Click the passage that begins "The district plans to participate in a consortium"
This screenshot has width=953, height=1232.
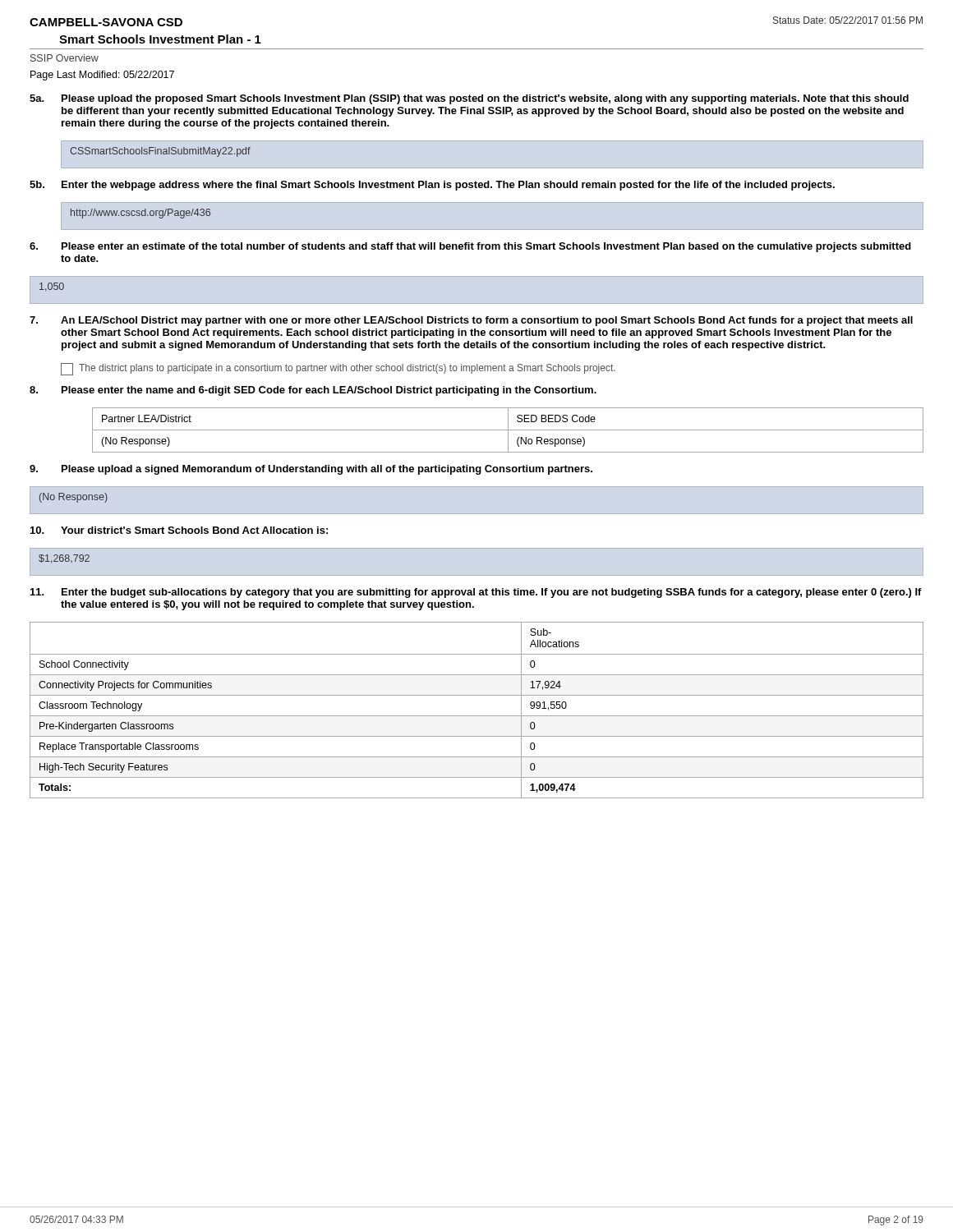coord(338,369)
